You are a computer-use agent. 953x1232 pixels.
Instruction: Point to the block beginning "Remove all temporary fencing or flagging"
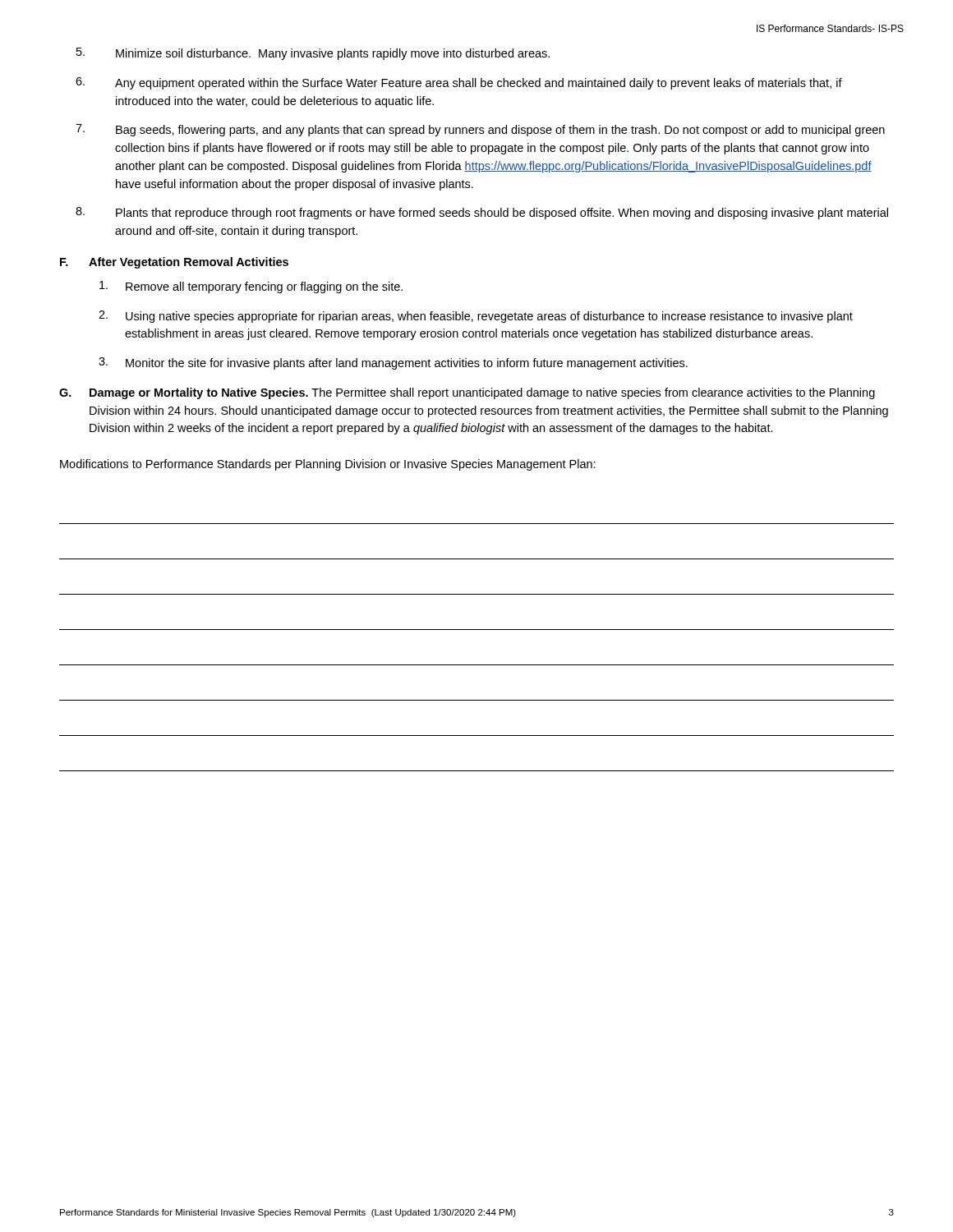point(251,287)
